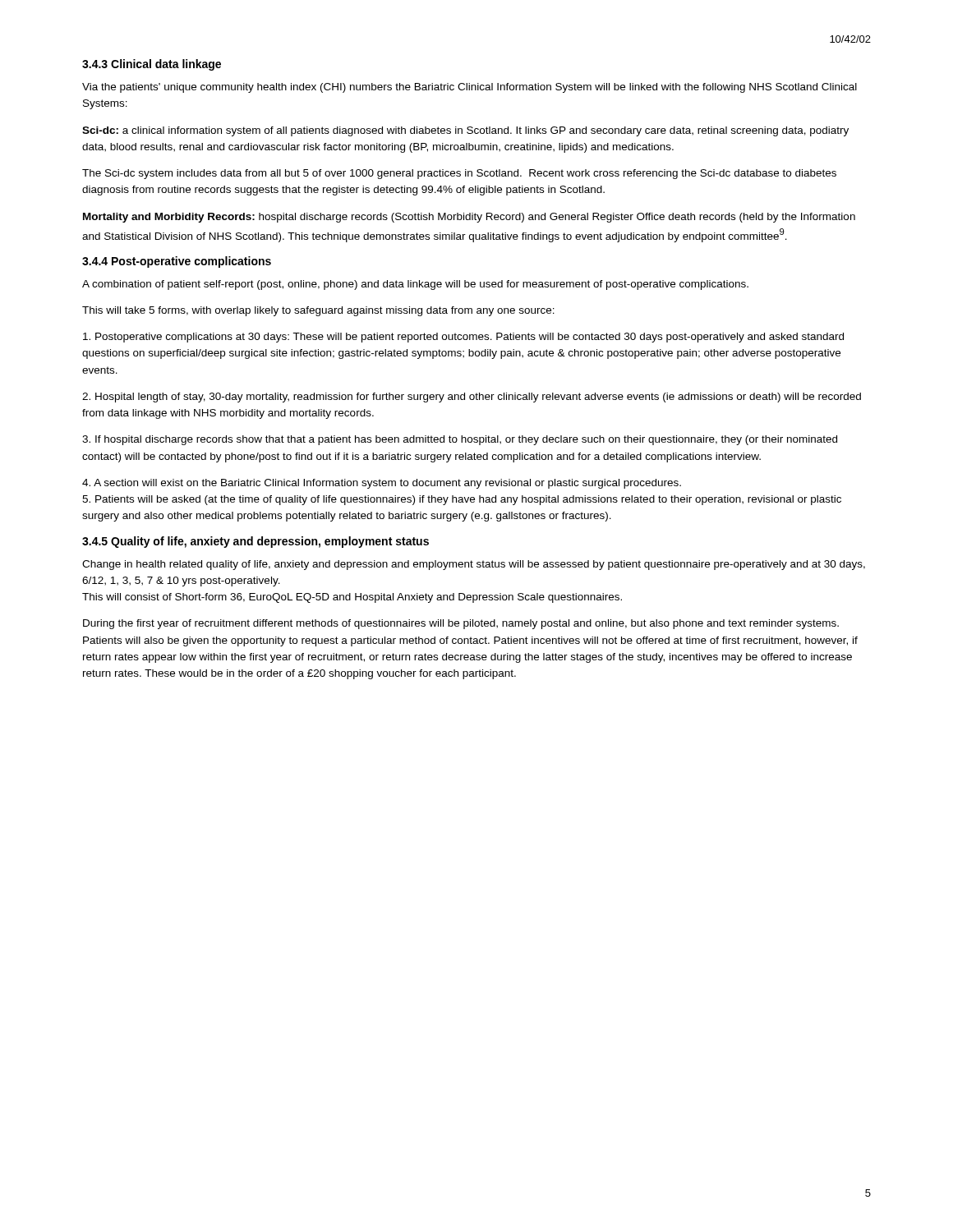Viewport: 953px width, 1232px height.
Task: Find the block on this page that starts "4. A section will"
Action: tap(382, 482)
